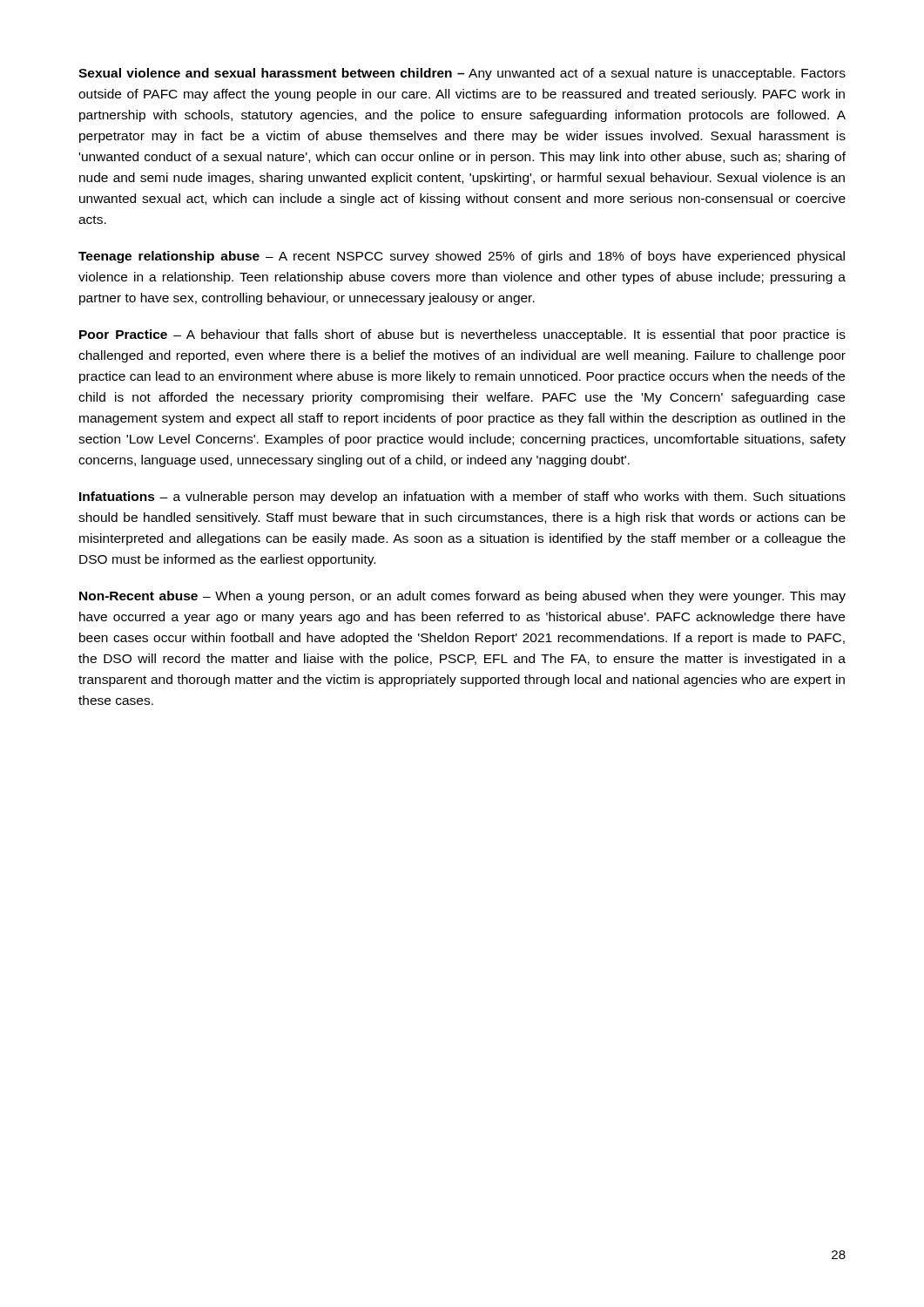Point to the block starting "Infatuations – a vulnerable person may develop an"
This screenshot has width=924, height=1307.
pos(462,528)
